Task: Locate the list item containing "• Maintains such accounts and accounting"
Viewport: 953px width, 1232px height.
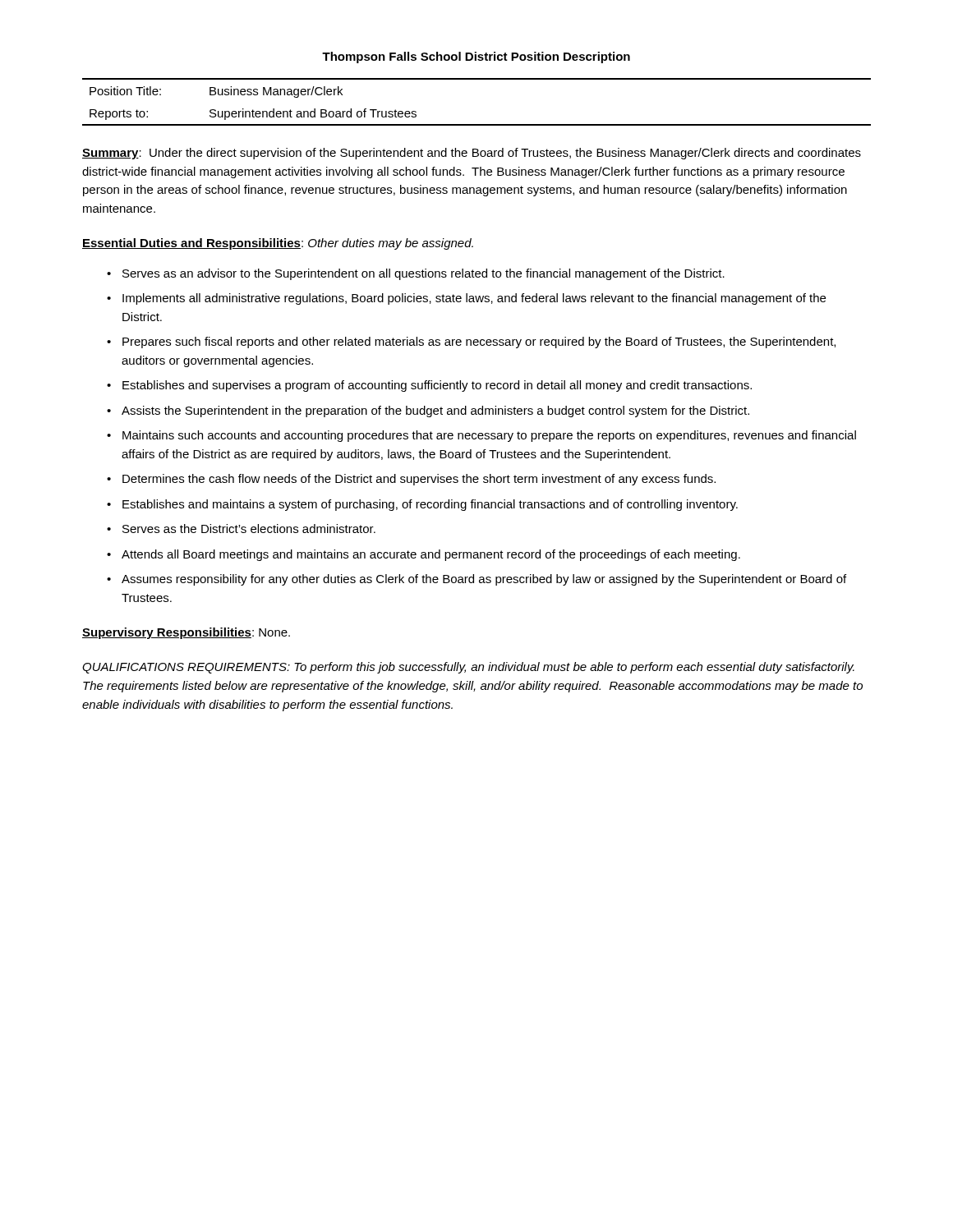Action: point(489,445)
